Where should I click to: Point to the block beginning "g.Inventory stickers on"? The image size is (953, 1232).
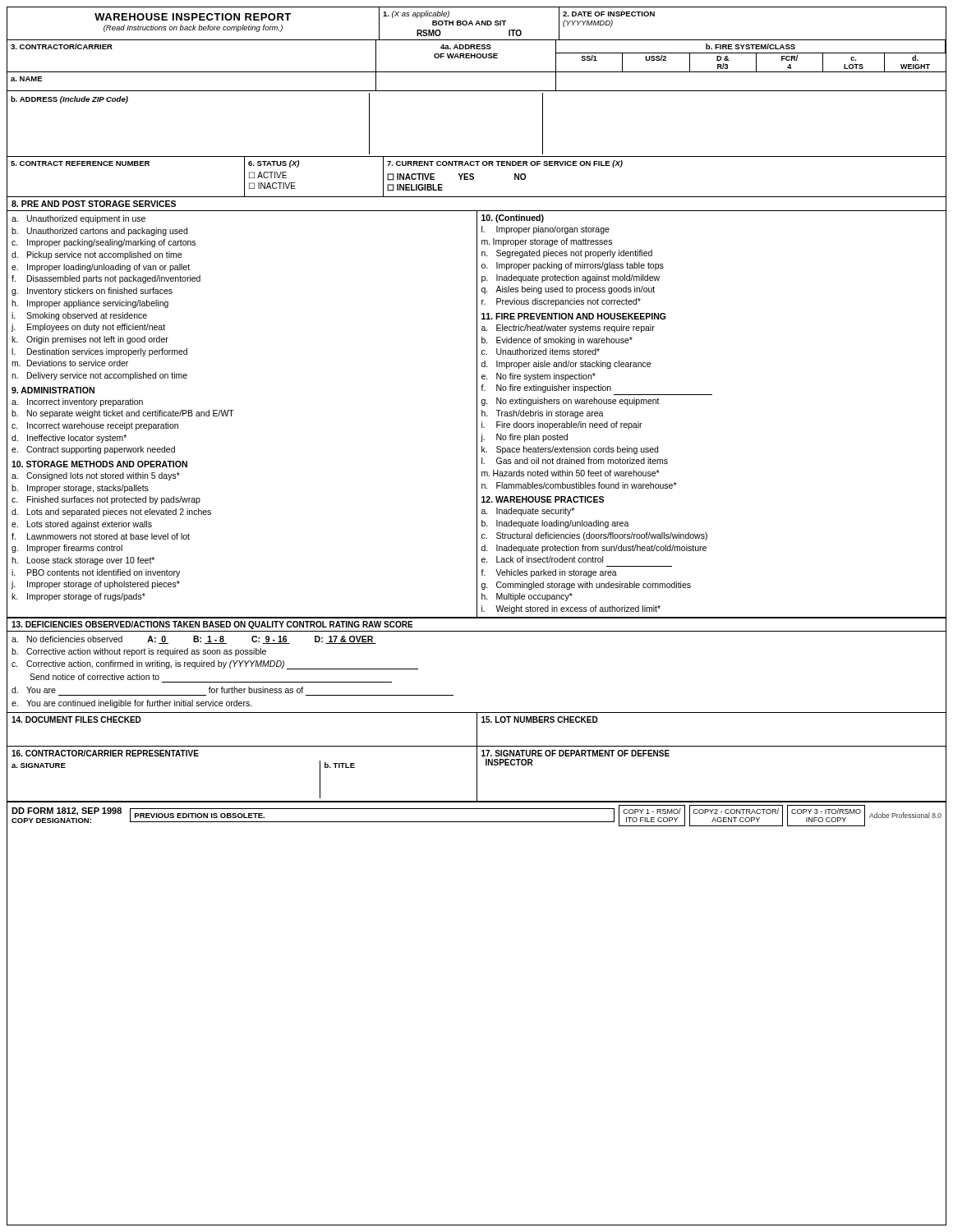(92, 291)
